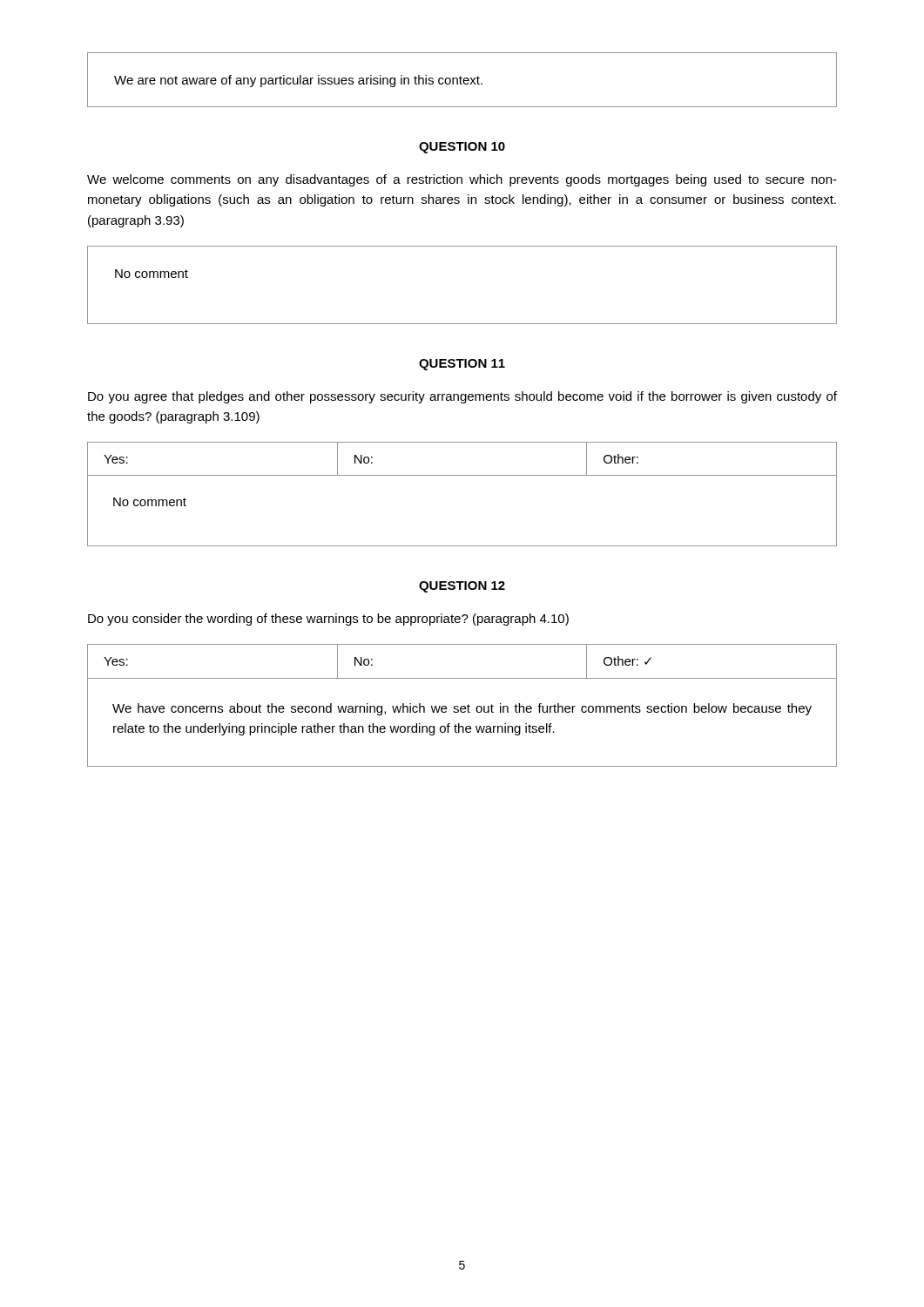Locate the table with the text "No comment"
Image resolution: width=924 pixels, height=1307 pixels.
[x=462, y=494]
